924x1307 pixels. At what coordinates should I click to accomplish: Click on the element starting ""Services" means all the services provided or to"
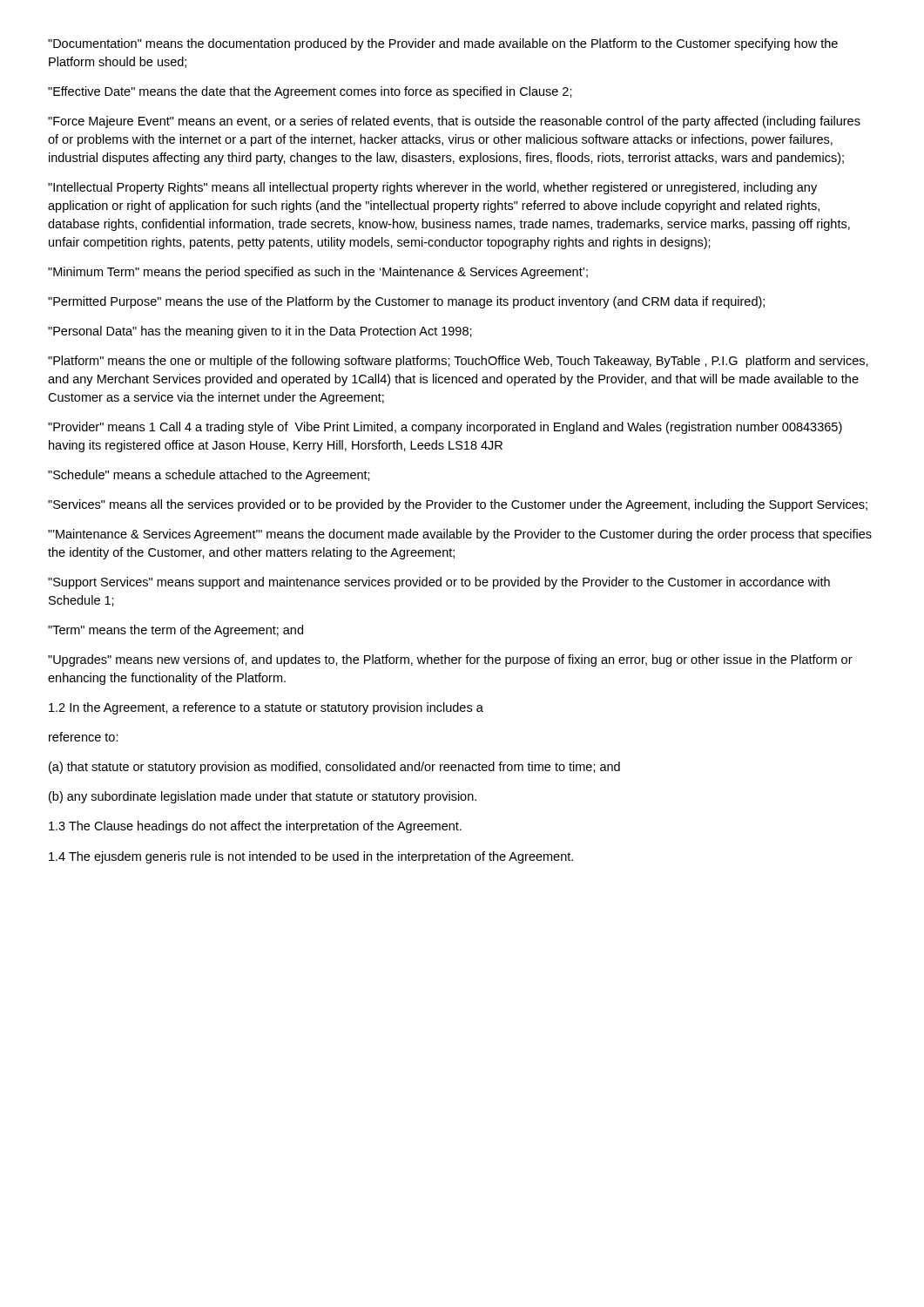click(458, 505)
